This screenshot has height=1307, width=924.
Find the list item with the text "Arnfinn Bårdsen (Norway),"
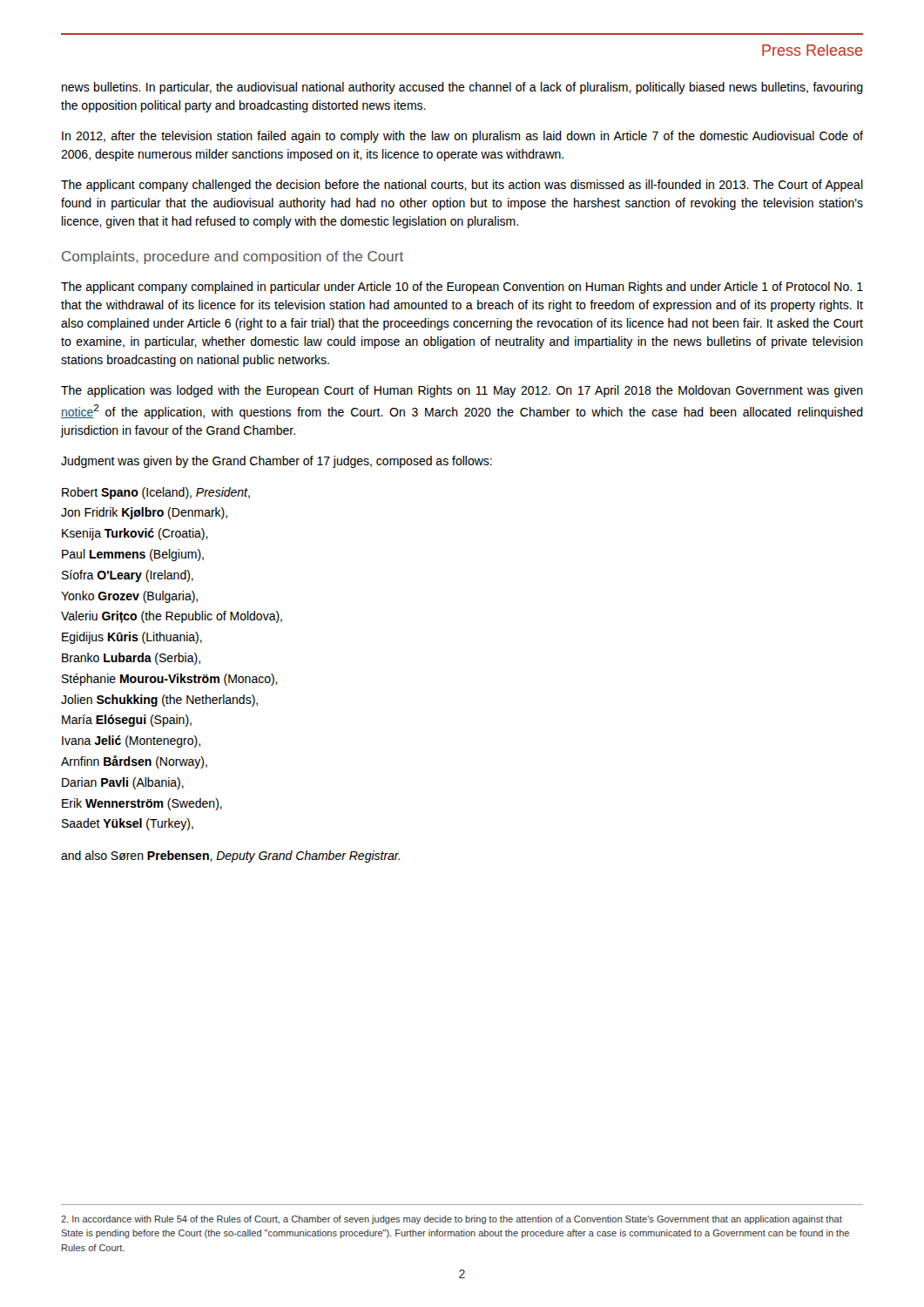134,762
